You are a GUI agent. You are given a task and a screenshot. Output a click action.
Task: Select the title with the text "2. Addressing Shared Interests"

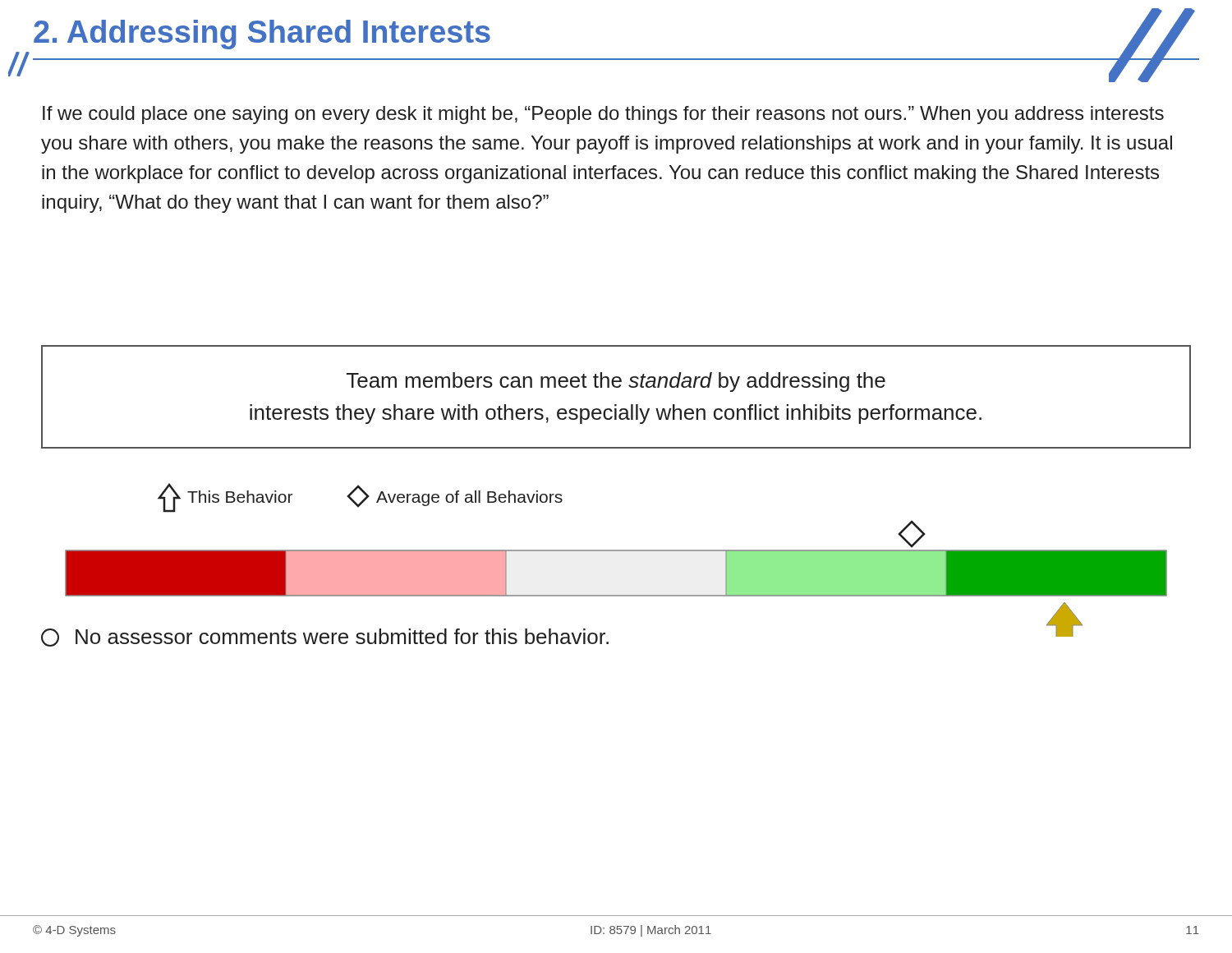pyautogui.click(x=262, y=32)
